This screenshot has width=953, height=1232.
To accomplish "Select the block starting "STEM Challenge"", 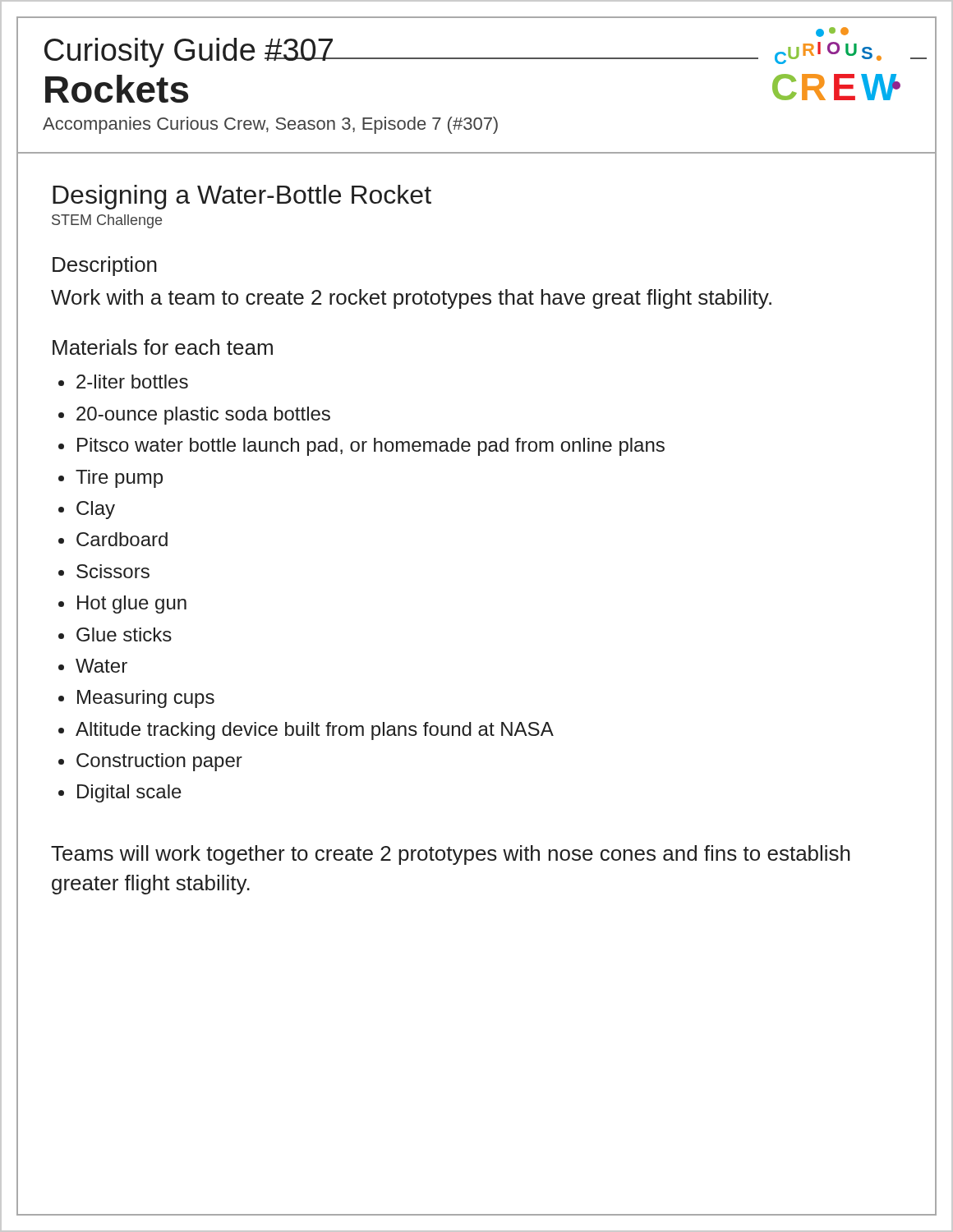I will pos(107,221).
